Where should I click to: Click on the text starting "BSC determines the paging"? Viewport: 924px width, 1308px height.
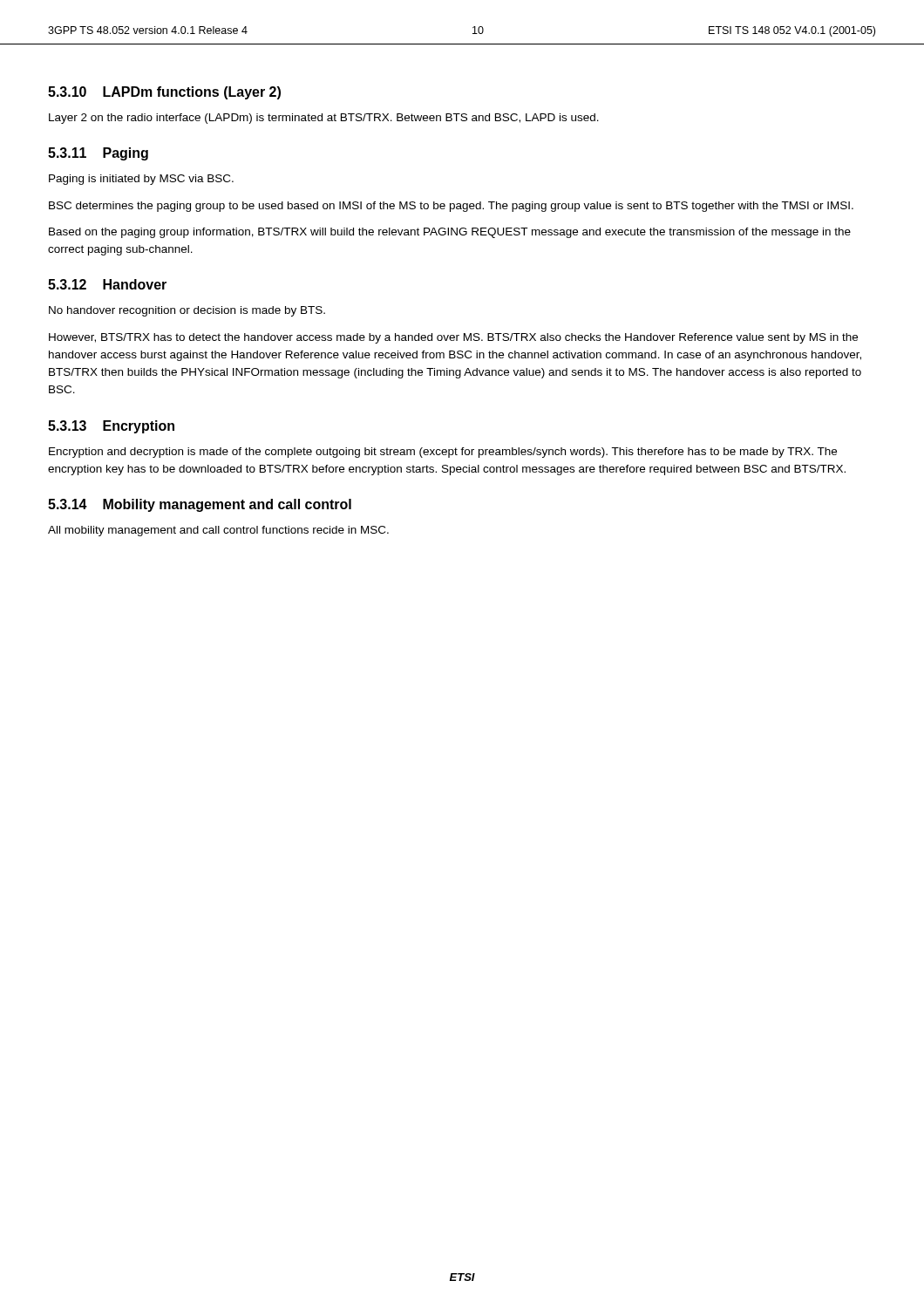click(x=451, y=205)
